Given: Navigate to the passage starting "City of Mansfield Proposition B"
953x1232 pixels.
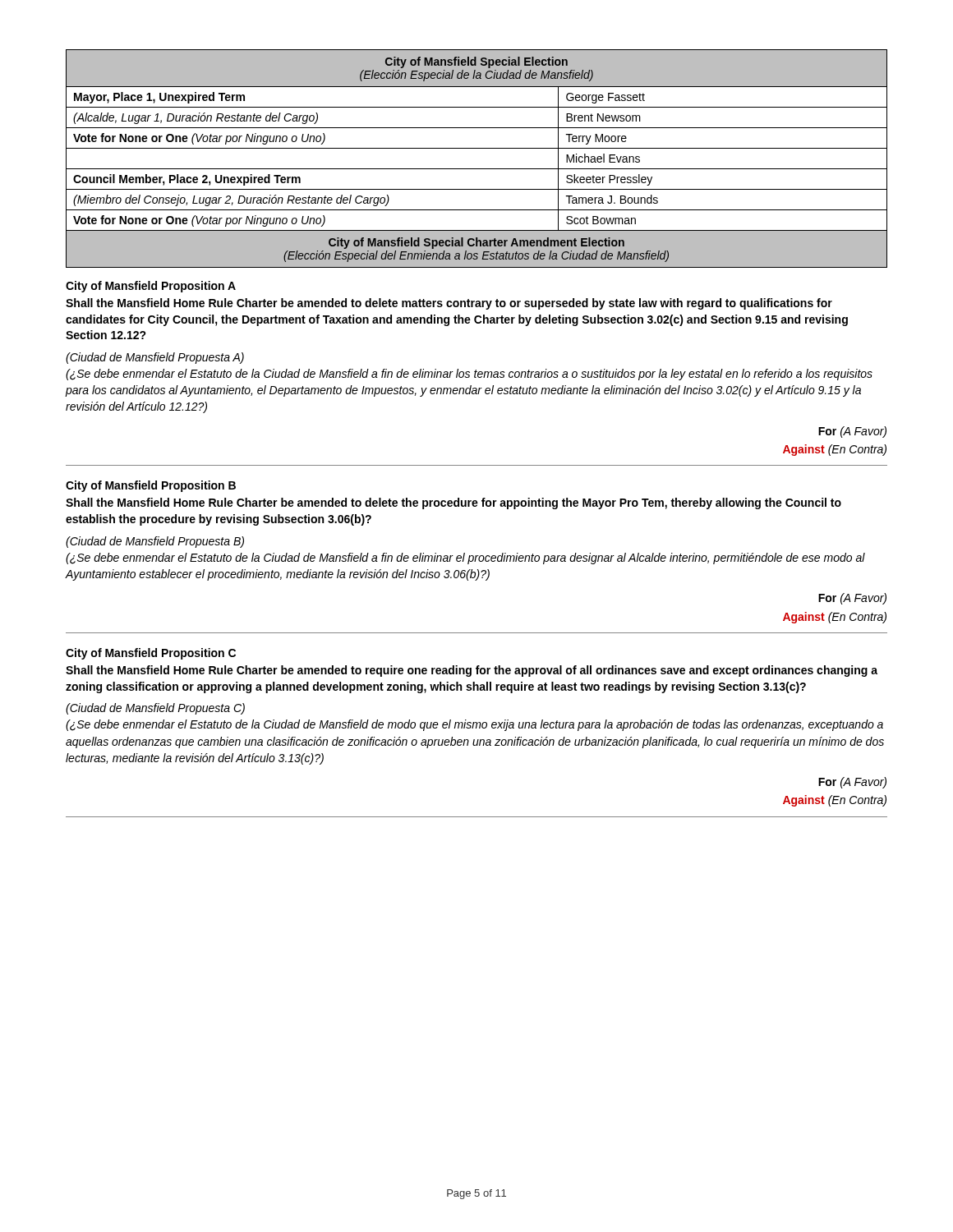Looking at the screenshot, I should click(x=151, y=486).
